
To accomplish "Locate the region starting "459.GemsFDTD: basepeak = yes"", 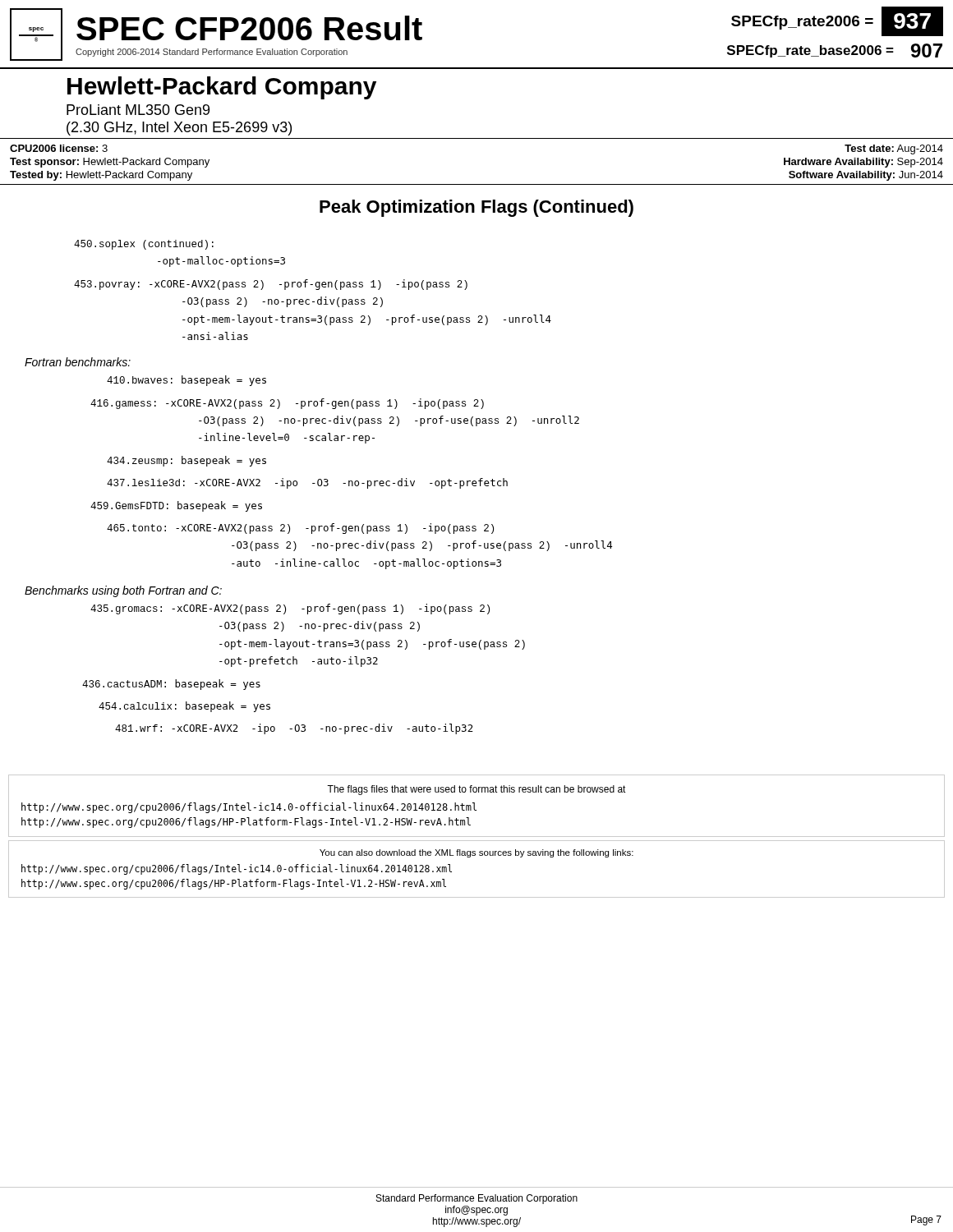I will click(x=176, y=506).
